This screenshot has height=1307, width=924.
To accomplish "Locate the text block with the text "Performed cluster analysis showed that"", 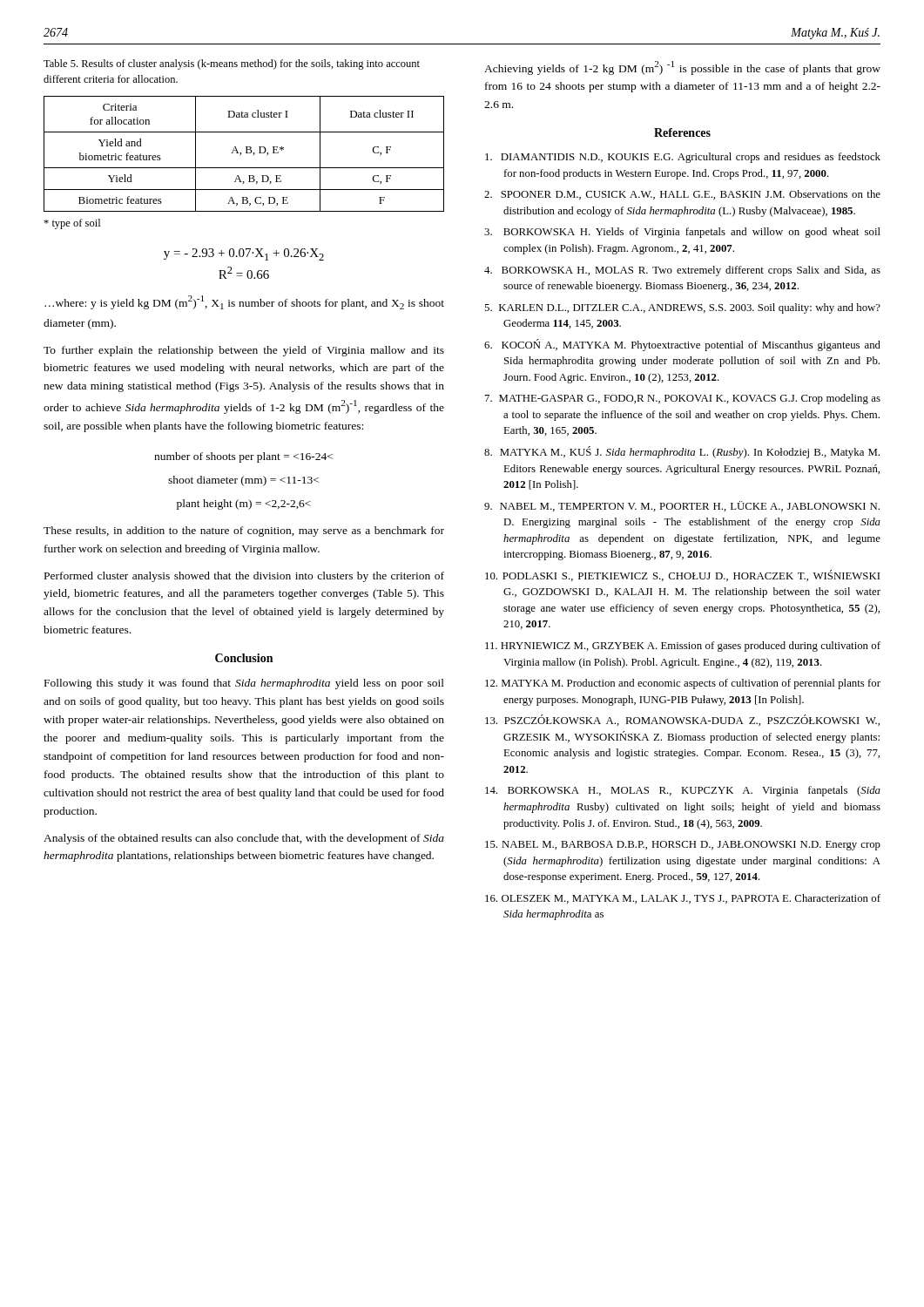I will [244, 602].
